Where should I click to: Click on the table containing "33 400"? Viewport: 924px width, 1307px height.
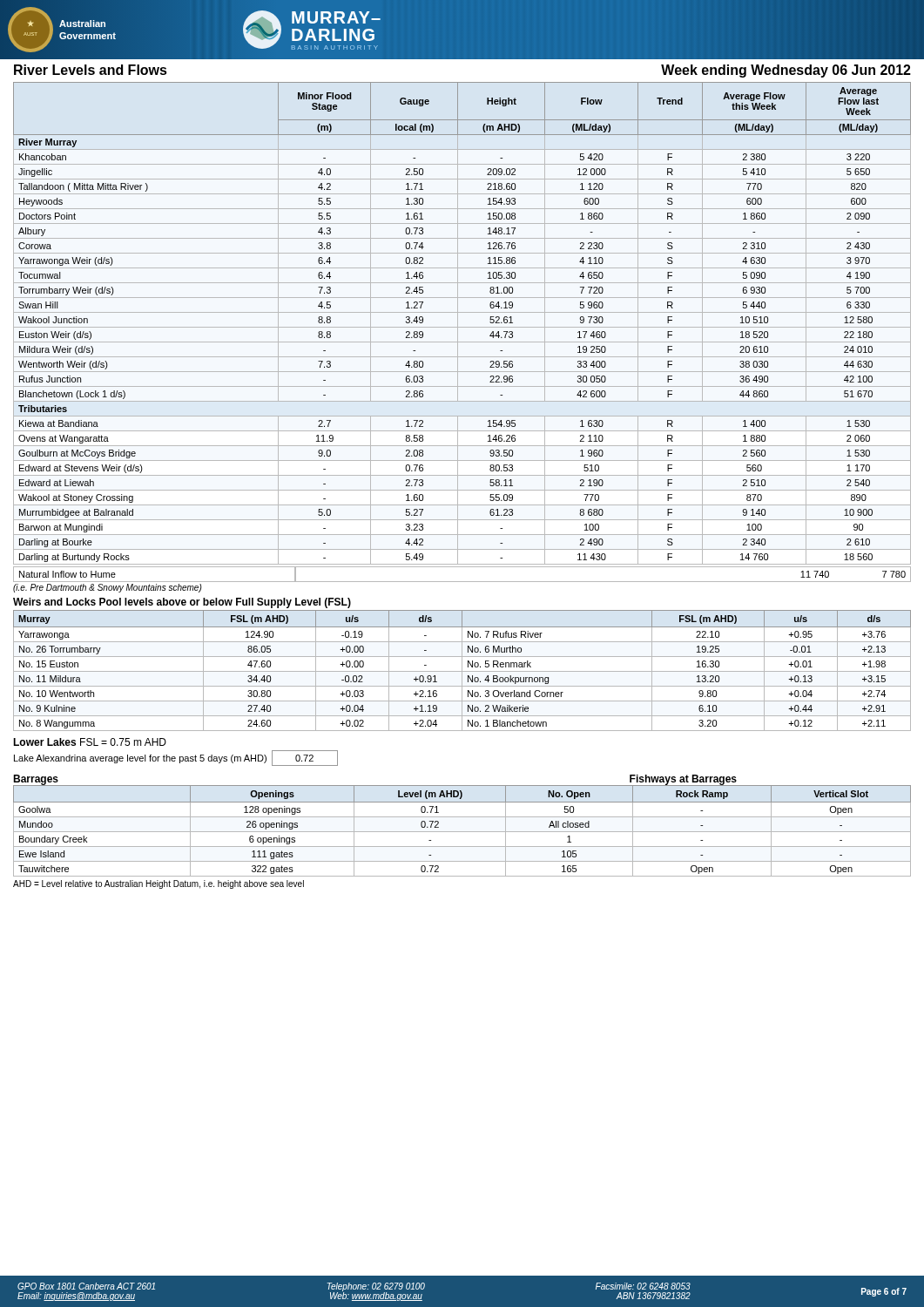tap(462, 323)
